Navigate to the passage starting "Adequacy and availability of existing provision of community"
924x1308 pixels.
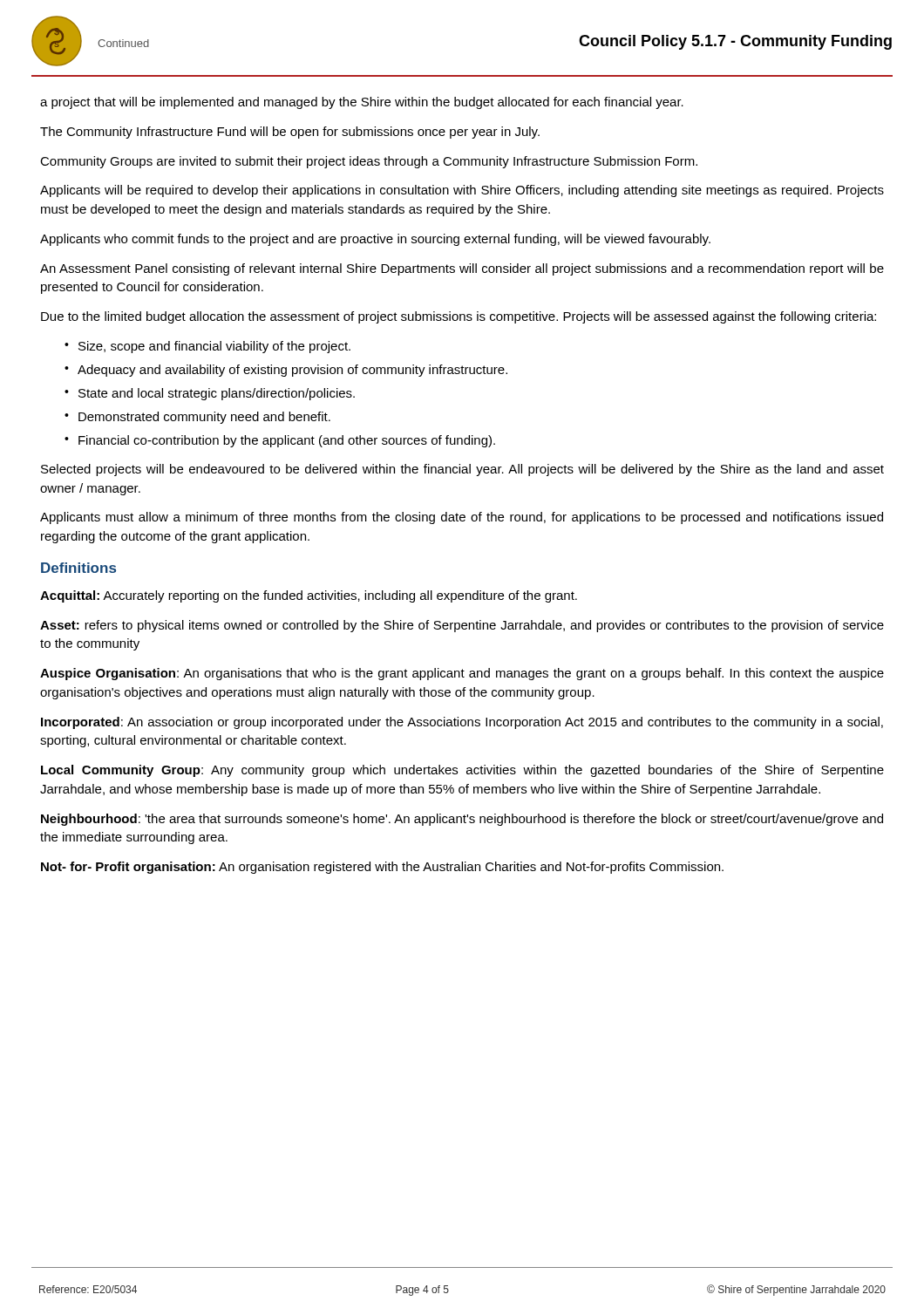pos(293,369)
